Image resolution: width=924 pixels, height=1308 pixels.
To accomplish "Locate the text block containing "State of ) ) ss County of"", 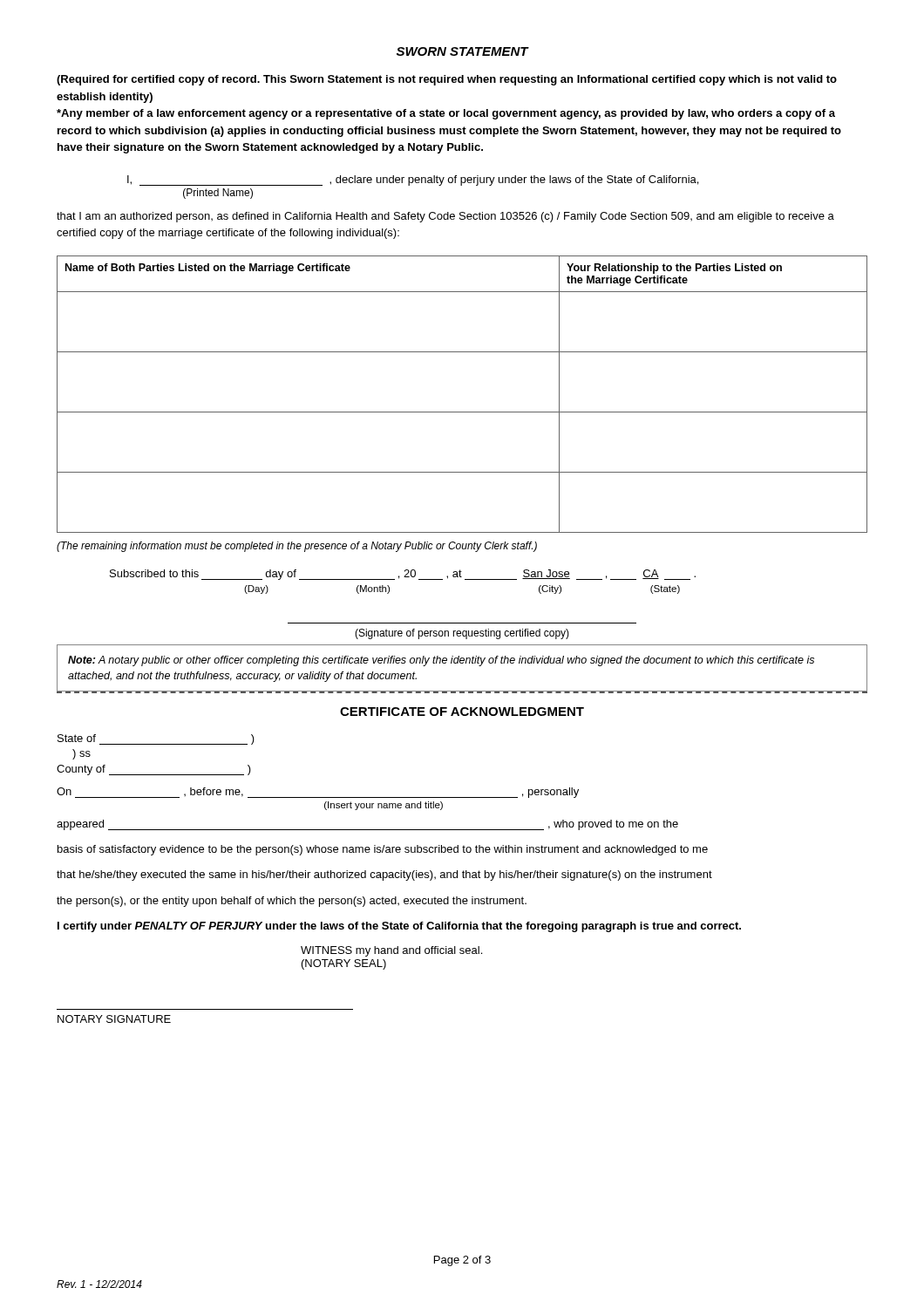I will point(73,739).
